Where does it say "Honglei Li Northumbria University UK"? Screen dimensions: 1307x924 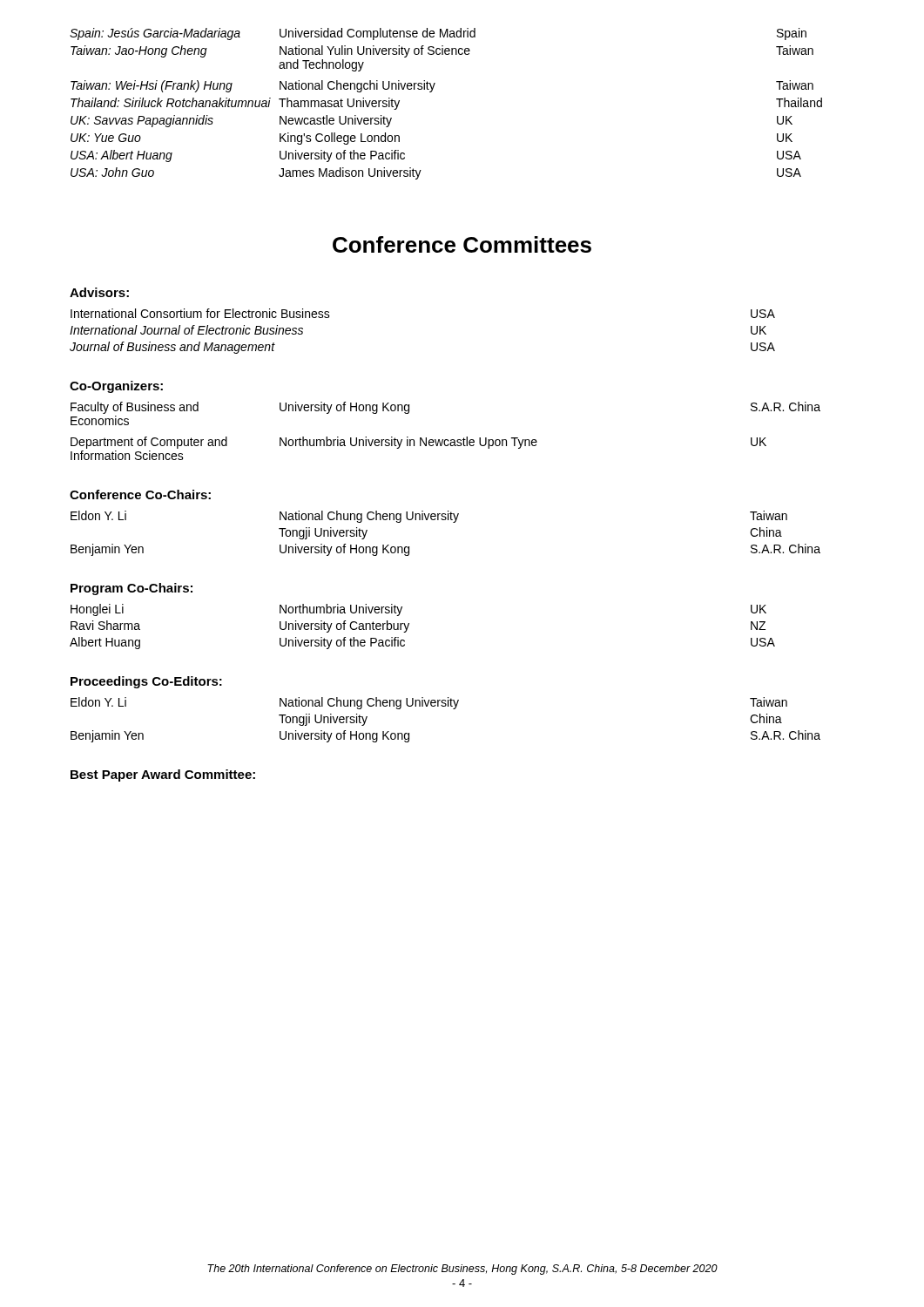click(x=94, y=609)
